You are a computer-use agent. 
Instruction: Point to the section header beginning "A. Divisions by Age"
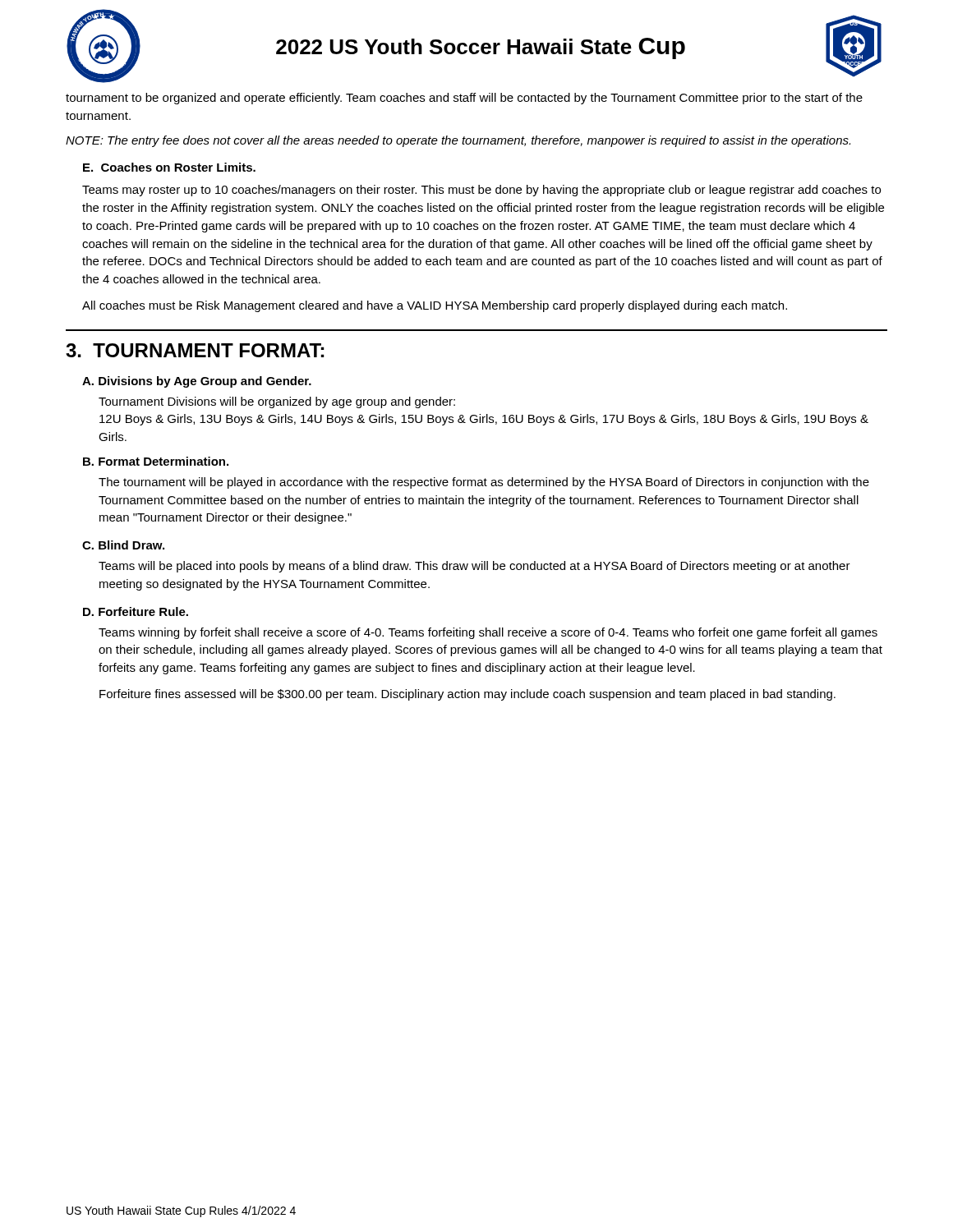(x=197, y=380)
